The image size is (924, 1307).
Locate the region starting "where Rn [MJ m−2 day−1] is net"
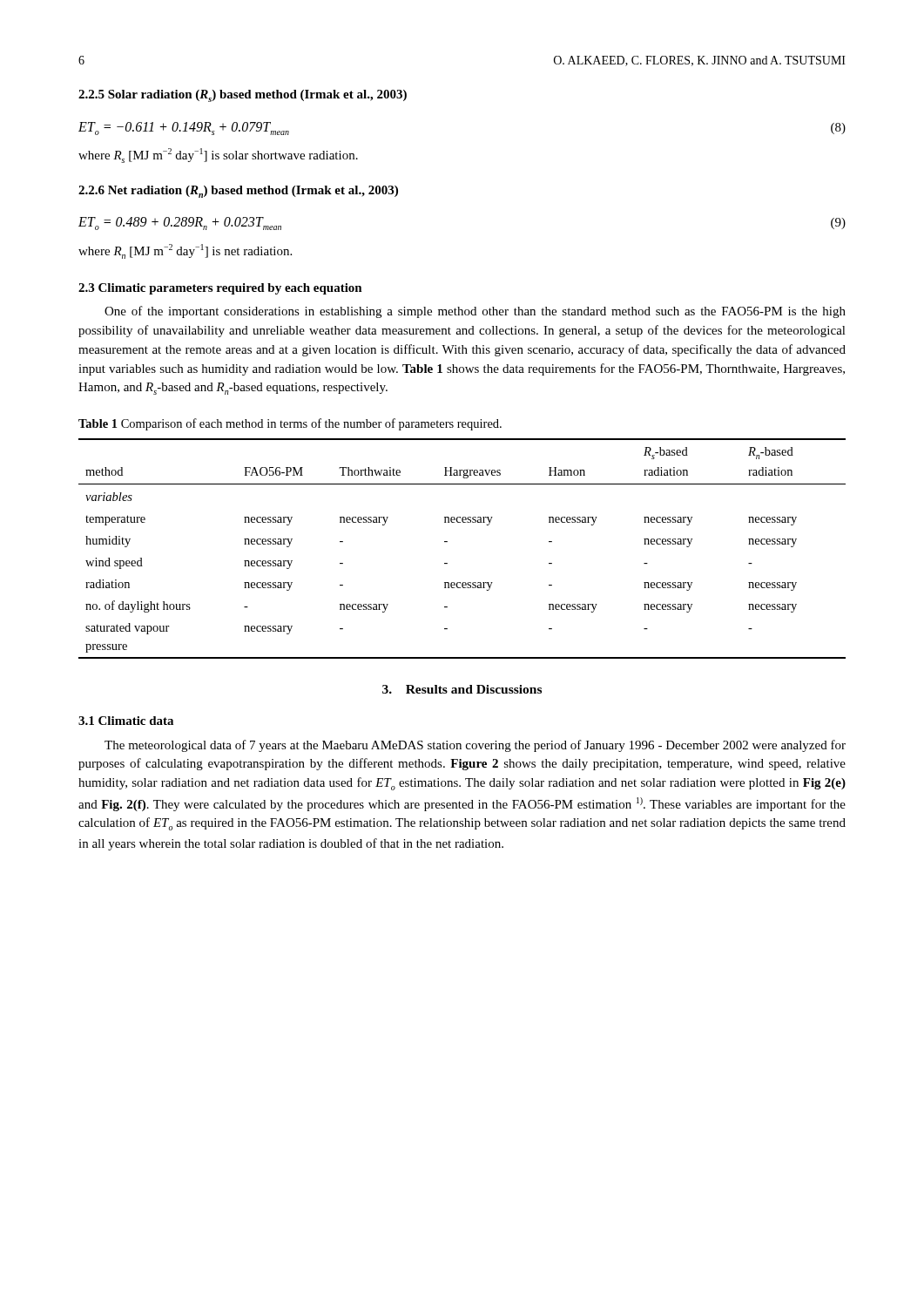[x=186, y=251]
